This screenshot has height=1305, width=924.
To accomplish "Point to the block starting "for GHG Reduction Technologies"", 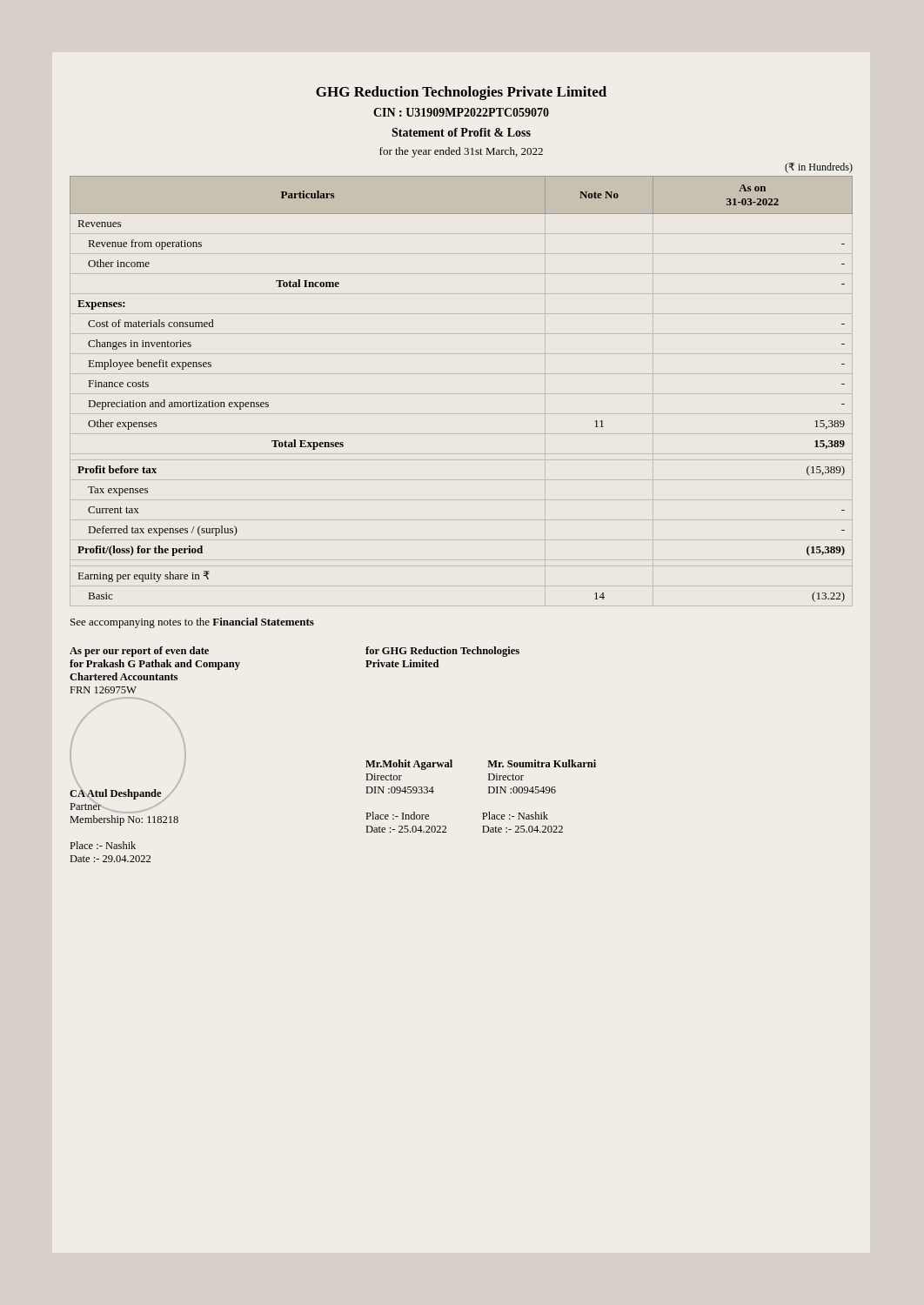I will coord(442,652).
